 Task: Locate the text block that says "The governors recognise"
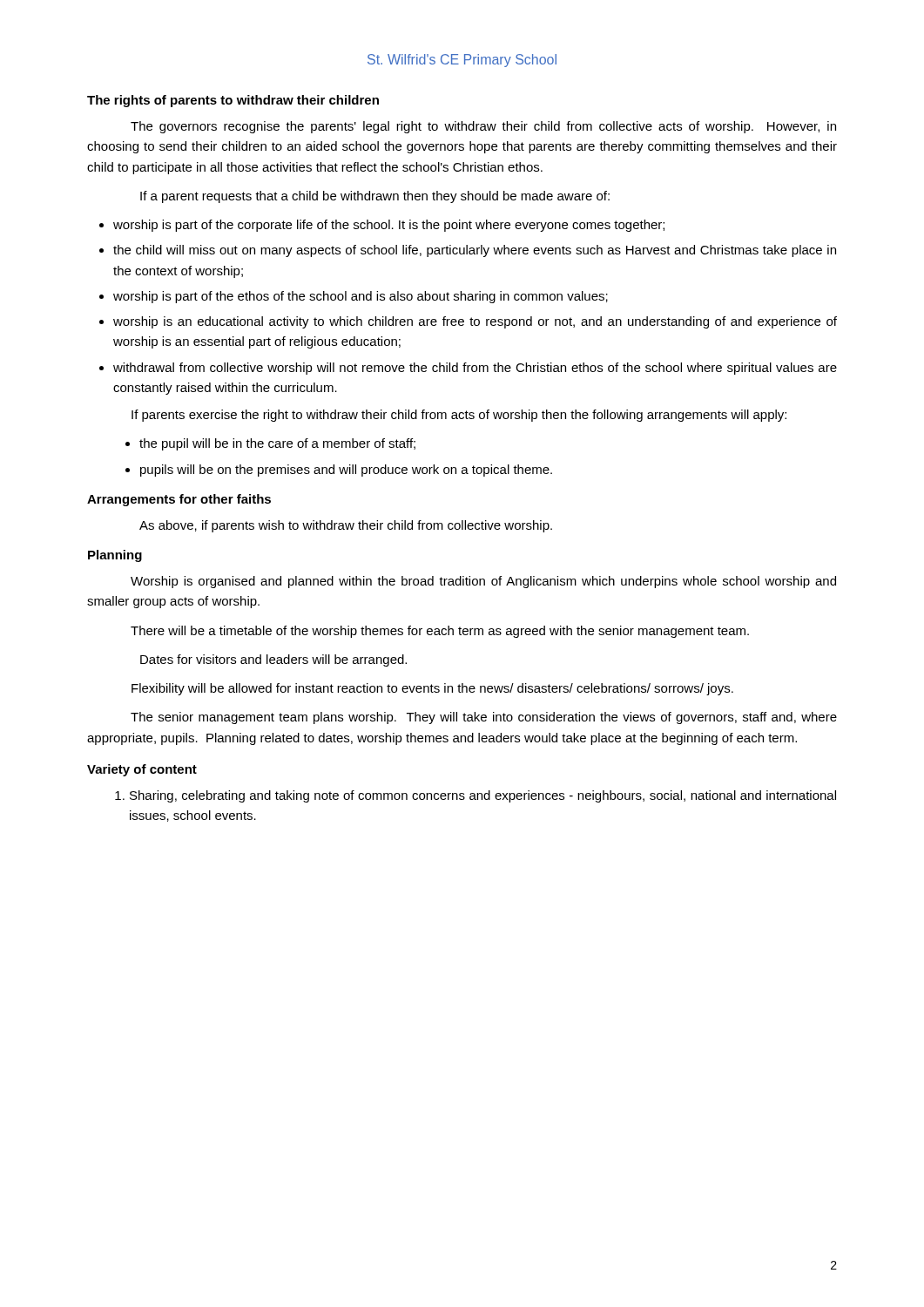[x=462, y=146]
